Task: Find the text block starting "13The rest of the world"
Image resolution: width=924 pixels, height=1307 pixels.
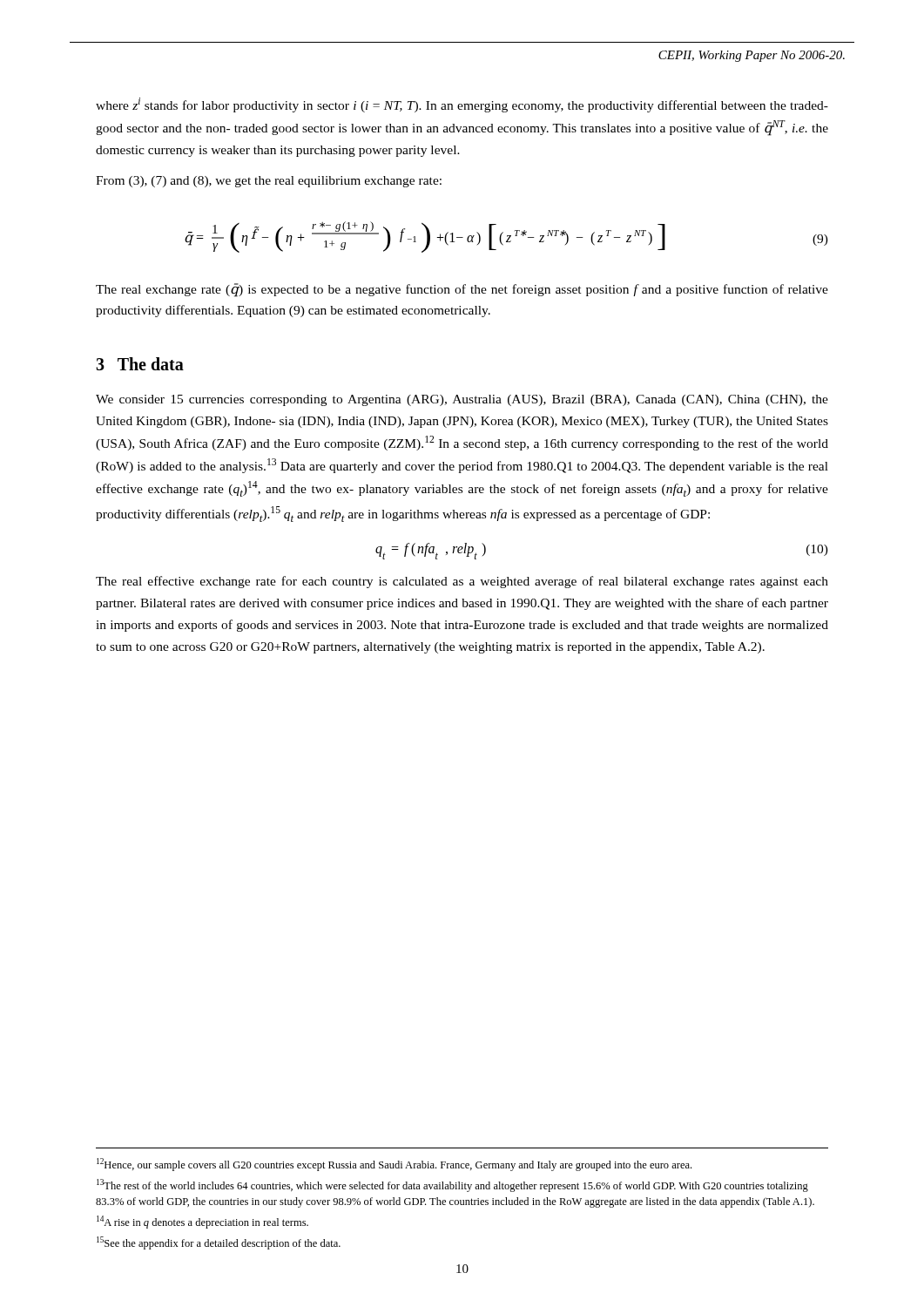Action: click(455, 1193)
